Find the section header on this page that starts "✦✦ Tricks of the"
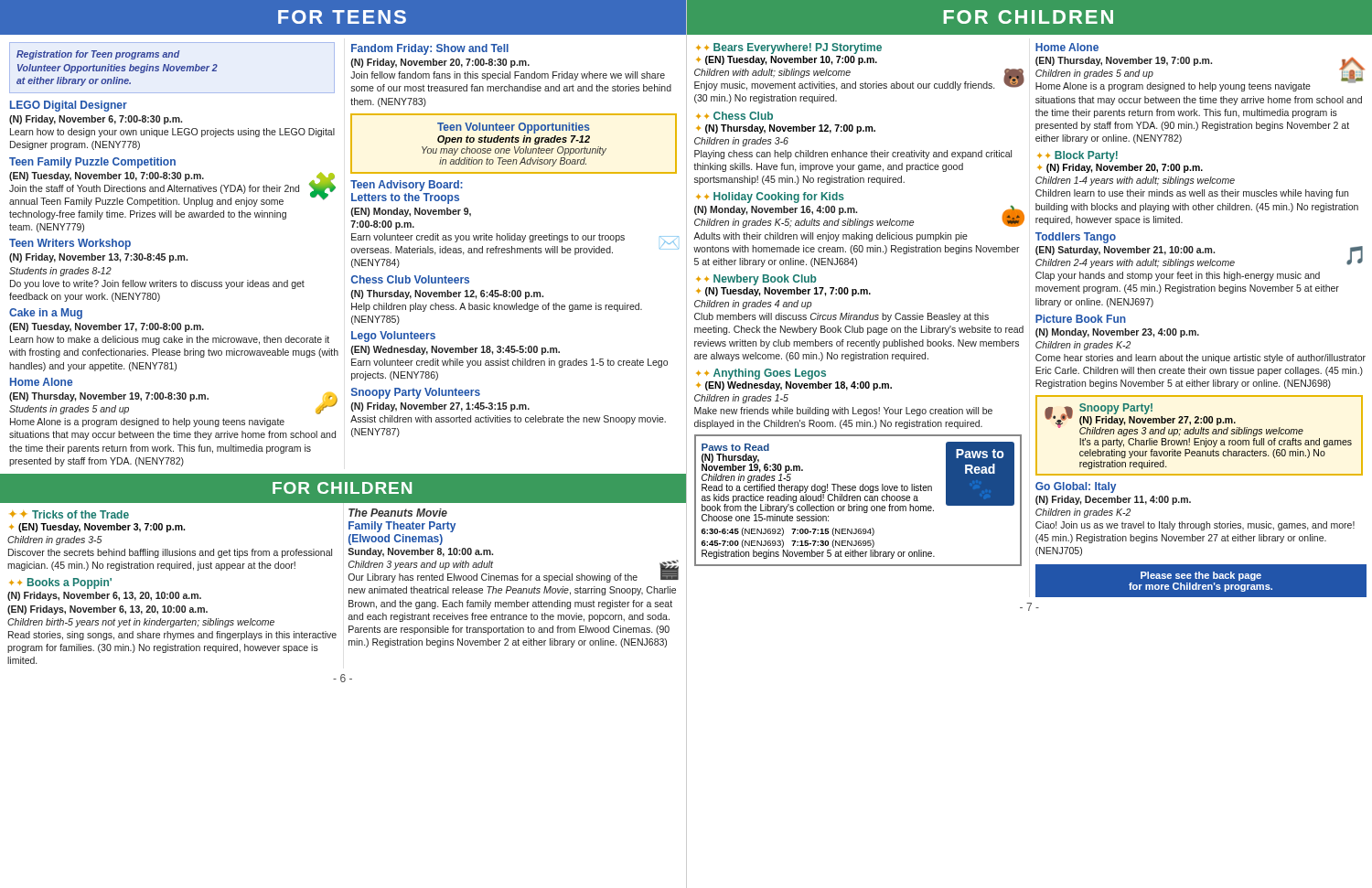Viewport: 1372px width, 888px height. 96,519
